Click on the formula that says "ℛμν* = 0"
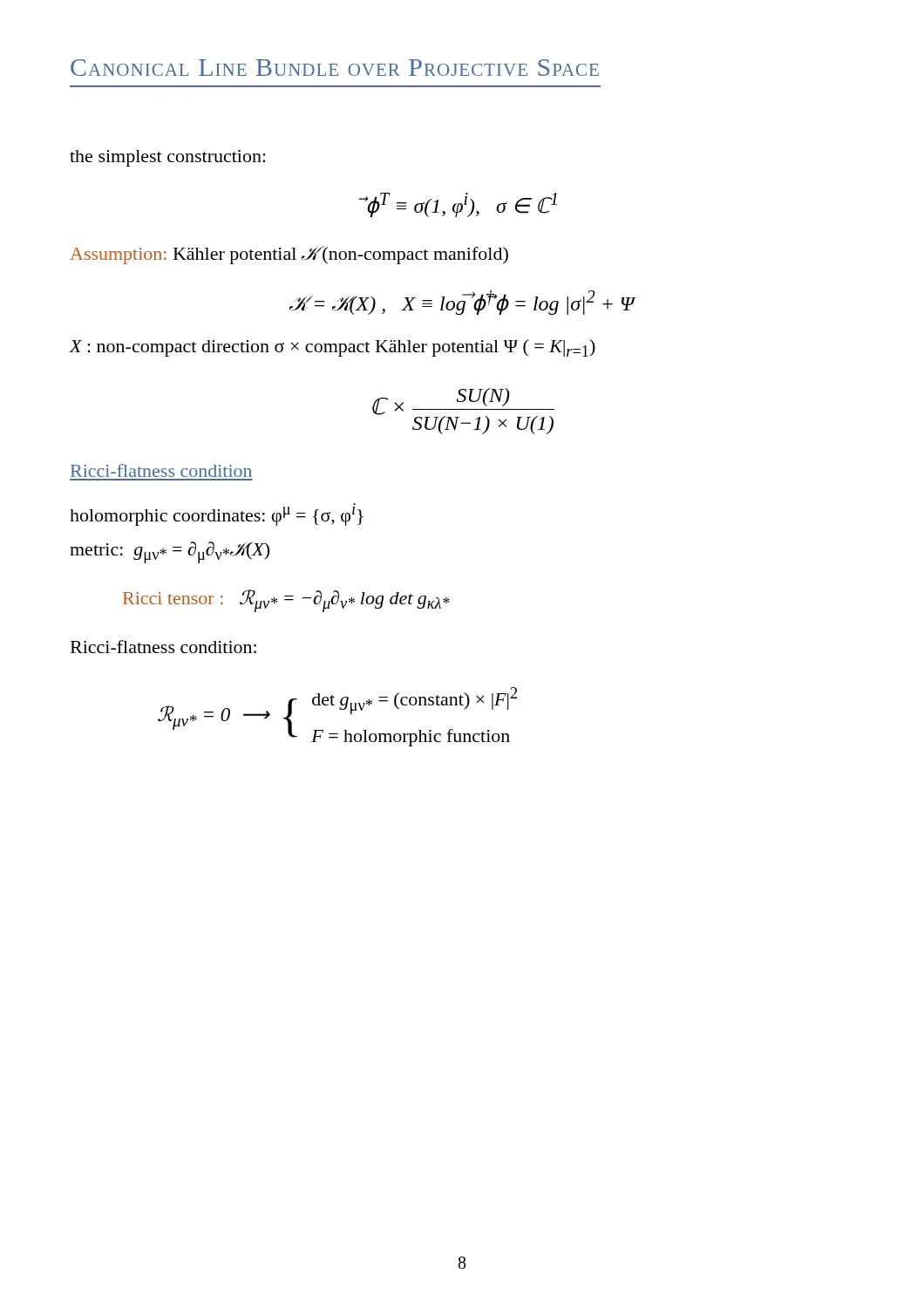The image size is (924, 1308). [337, 716]
